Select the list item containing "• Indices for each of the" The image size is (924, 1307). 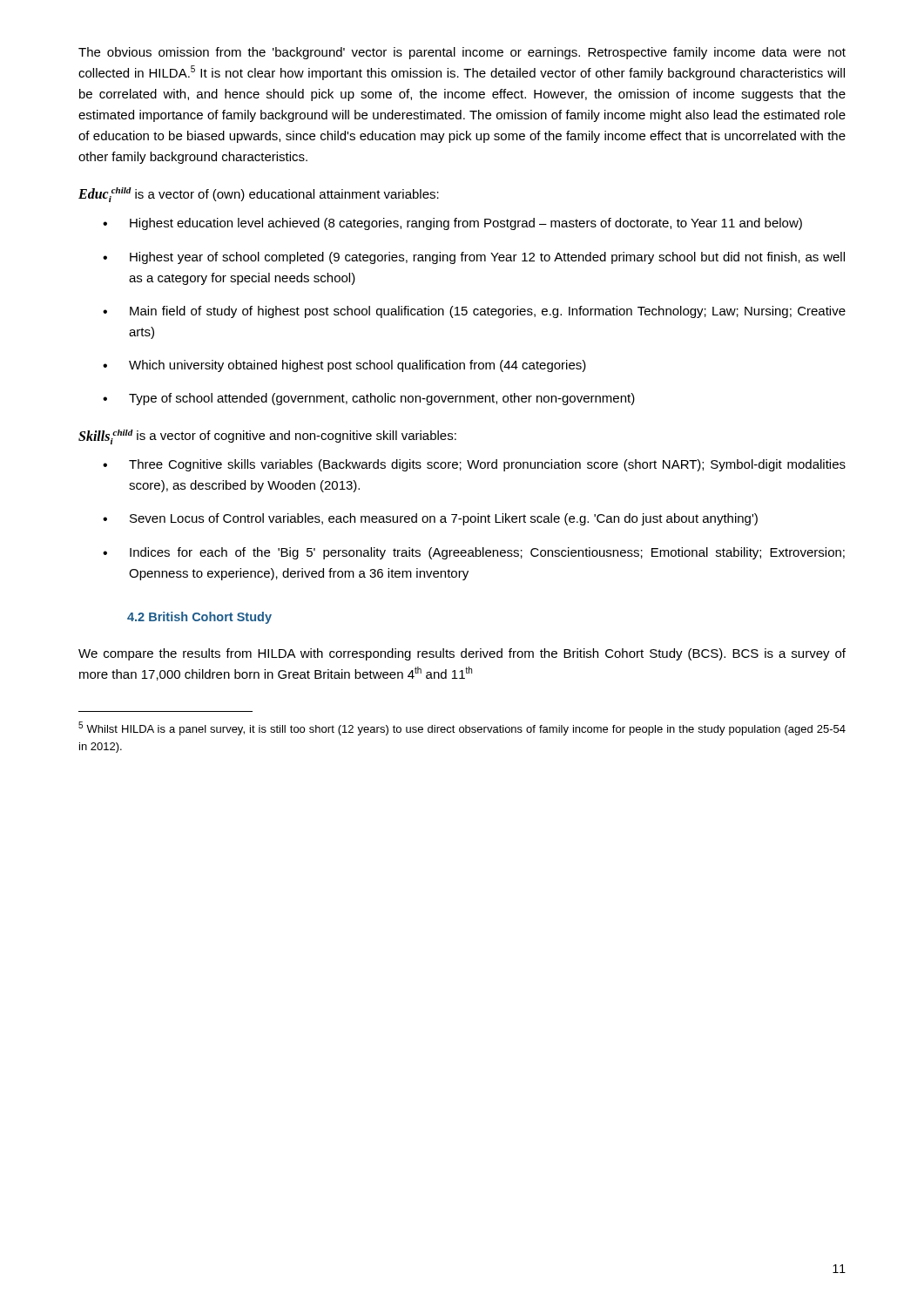[462, 563]
